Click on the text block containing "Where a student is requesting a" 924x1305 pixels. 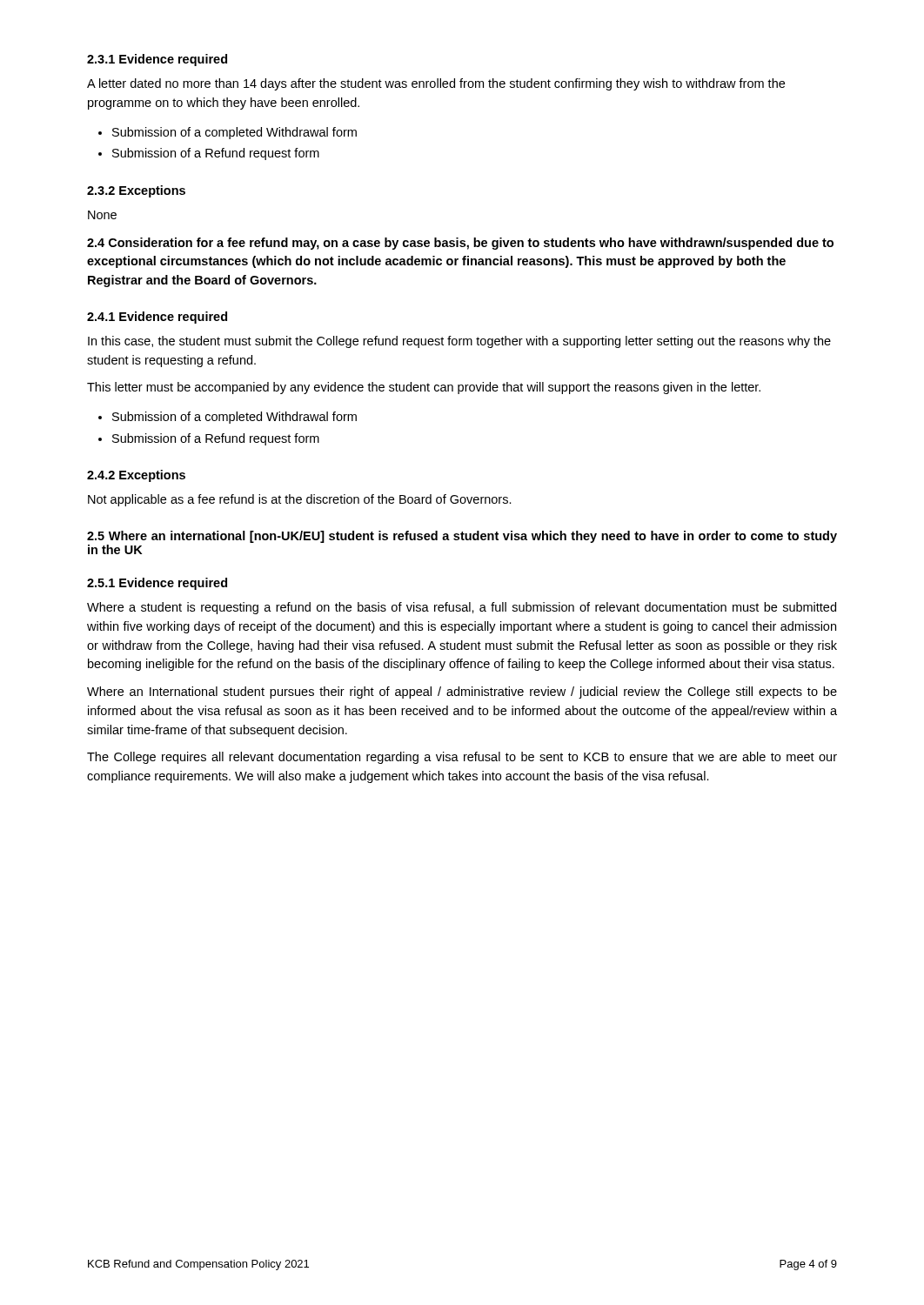pos(462,636)
